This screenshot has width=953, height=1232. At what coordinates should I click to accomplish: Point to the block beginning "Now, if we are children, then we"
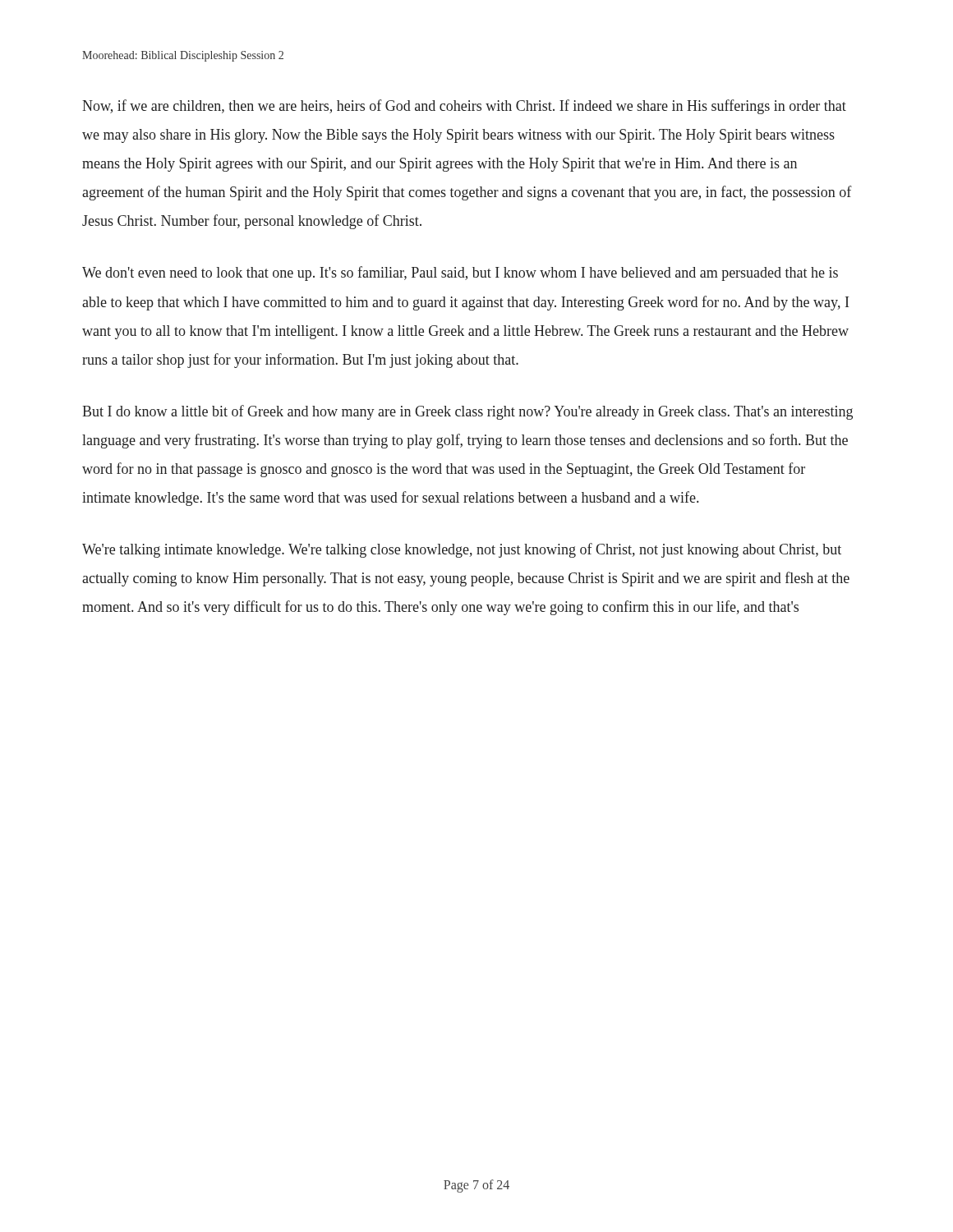[x=467, y=164]
